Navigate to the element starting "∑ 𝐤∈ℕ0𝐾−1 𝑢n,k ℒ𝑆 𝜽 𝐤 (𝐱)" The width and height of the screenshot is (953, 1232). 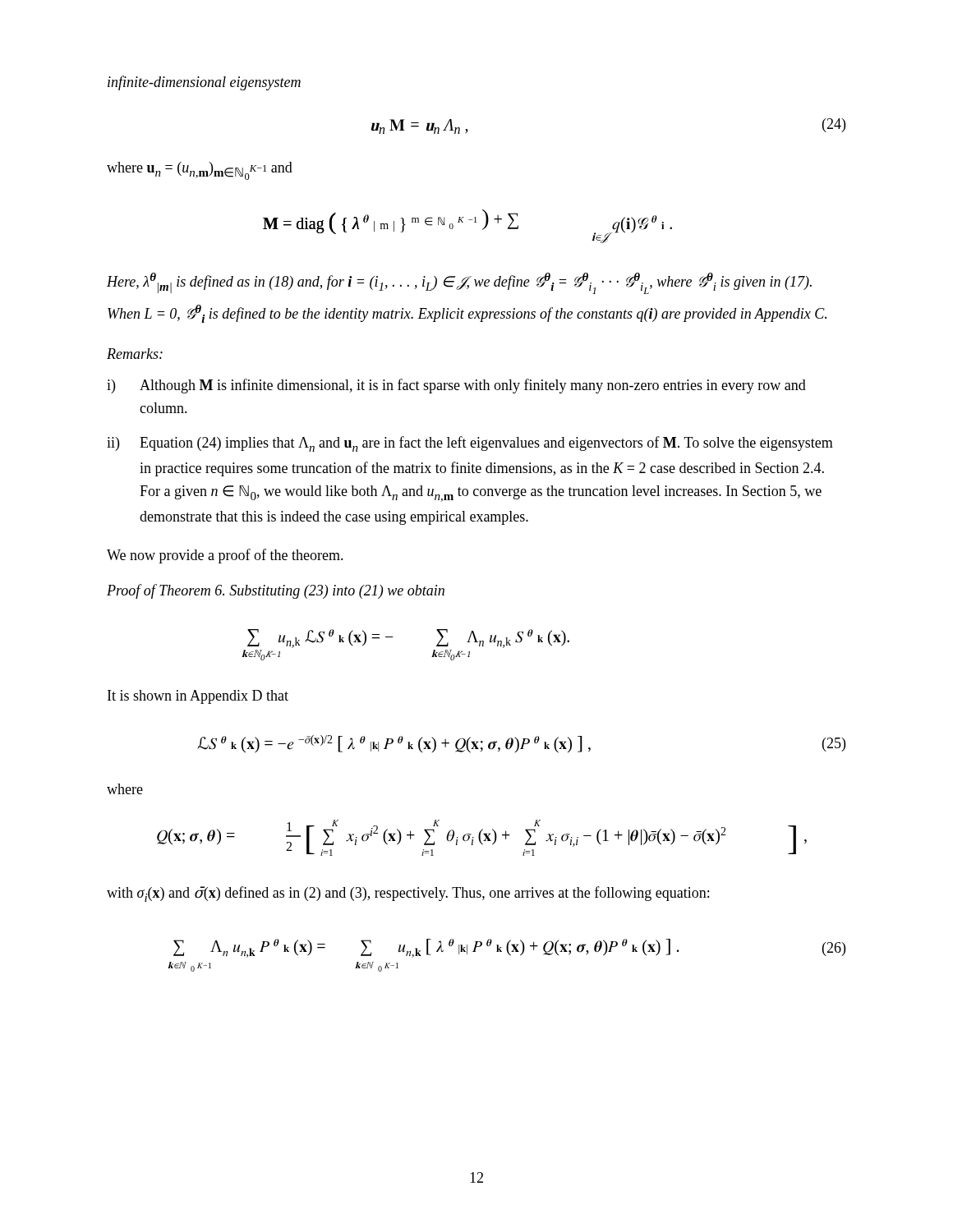[x=476, y=640]
